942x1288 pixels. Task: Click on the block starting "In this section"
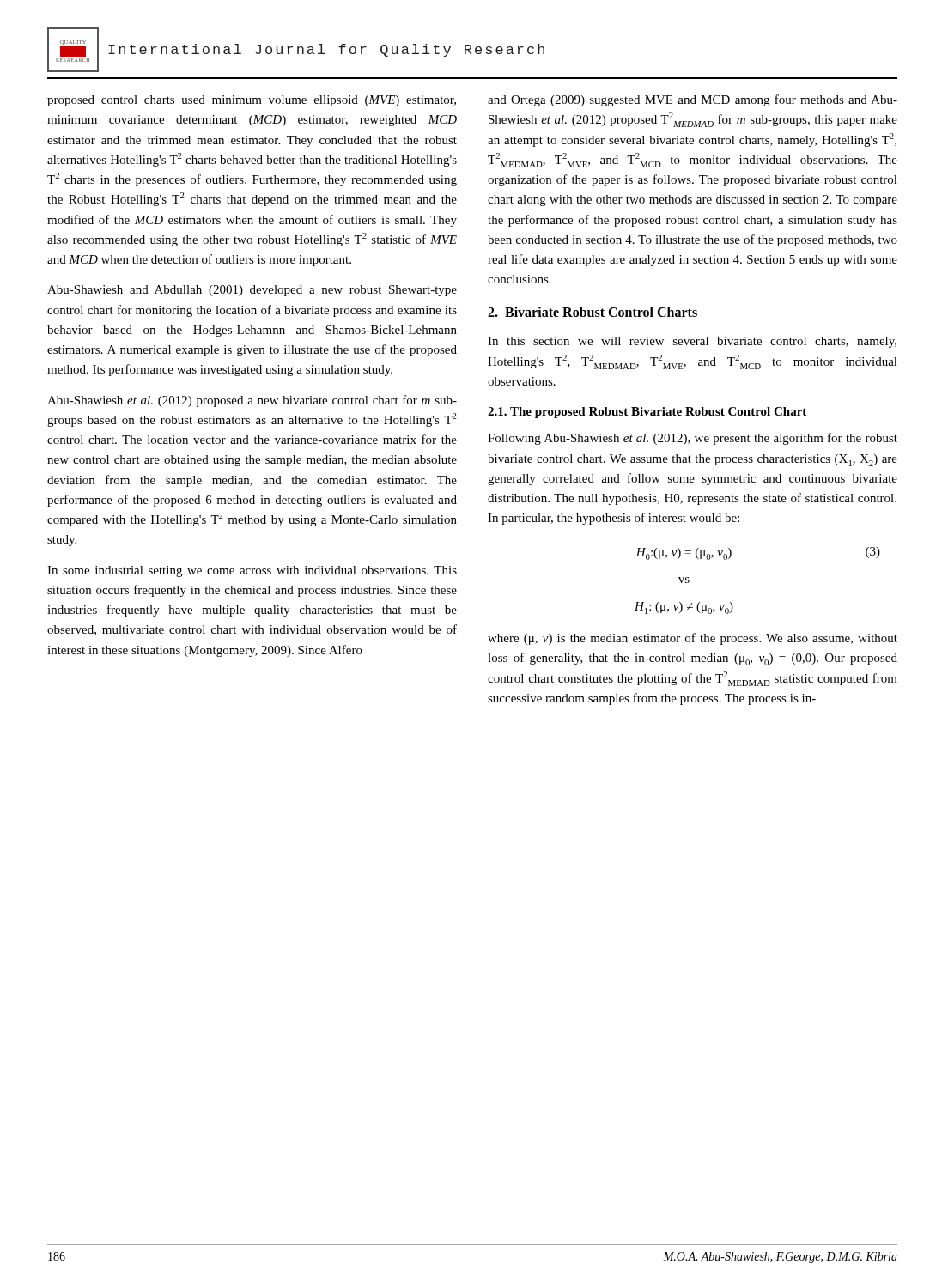[693, 362]
